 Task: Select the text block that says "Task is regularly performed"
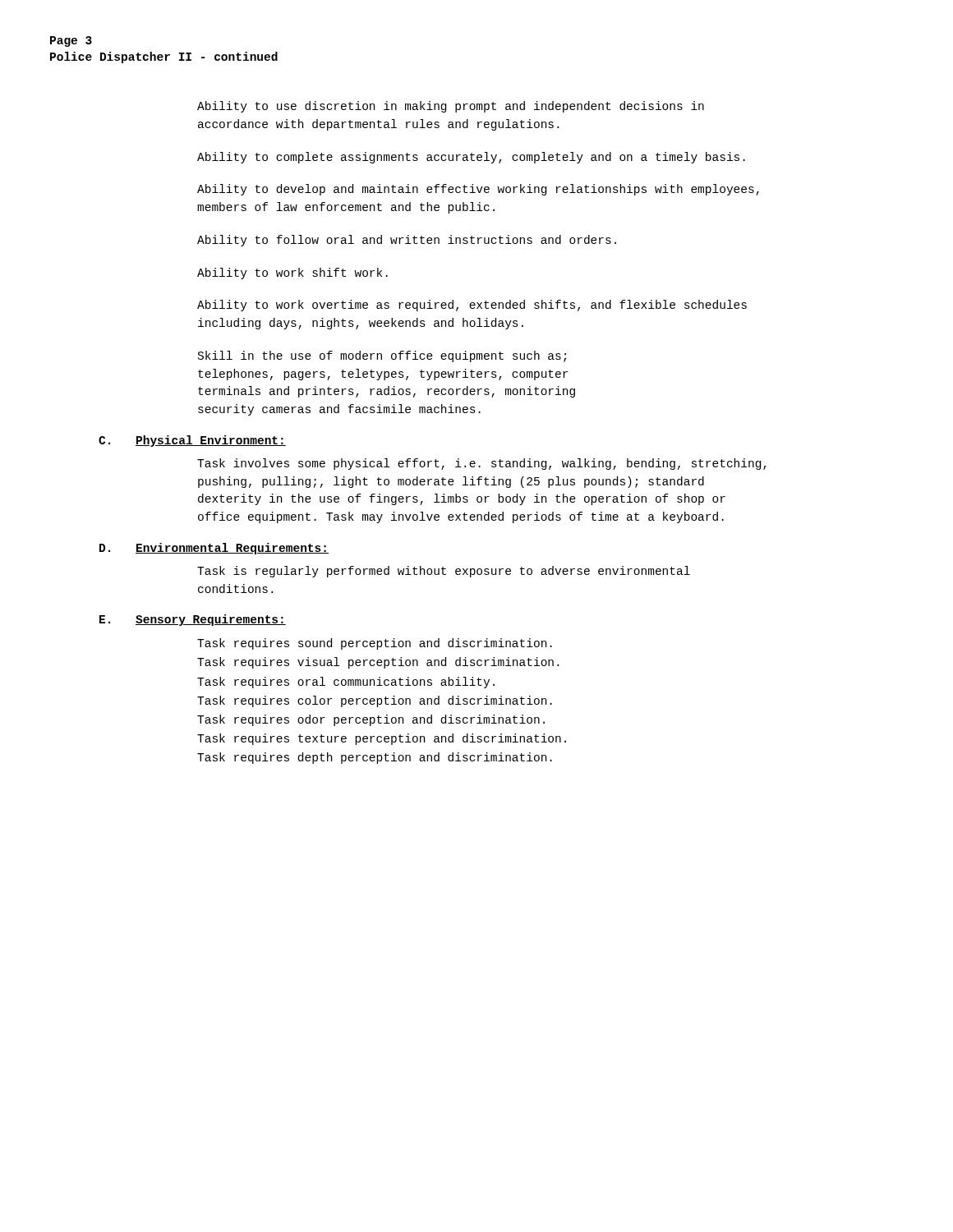(x=444, y=580)
